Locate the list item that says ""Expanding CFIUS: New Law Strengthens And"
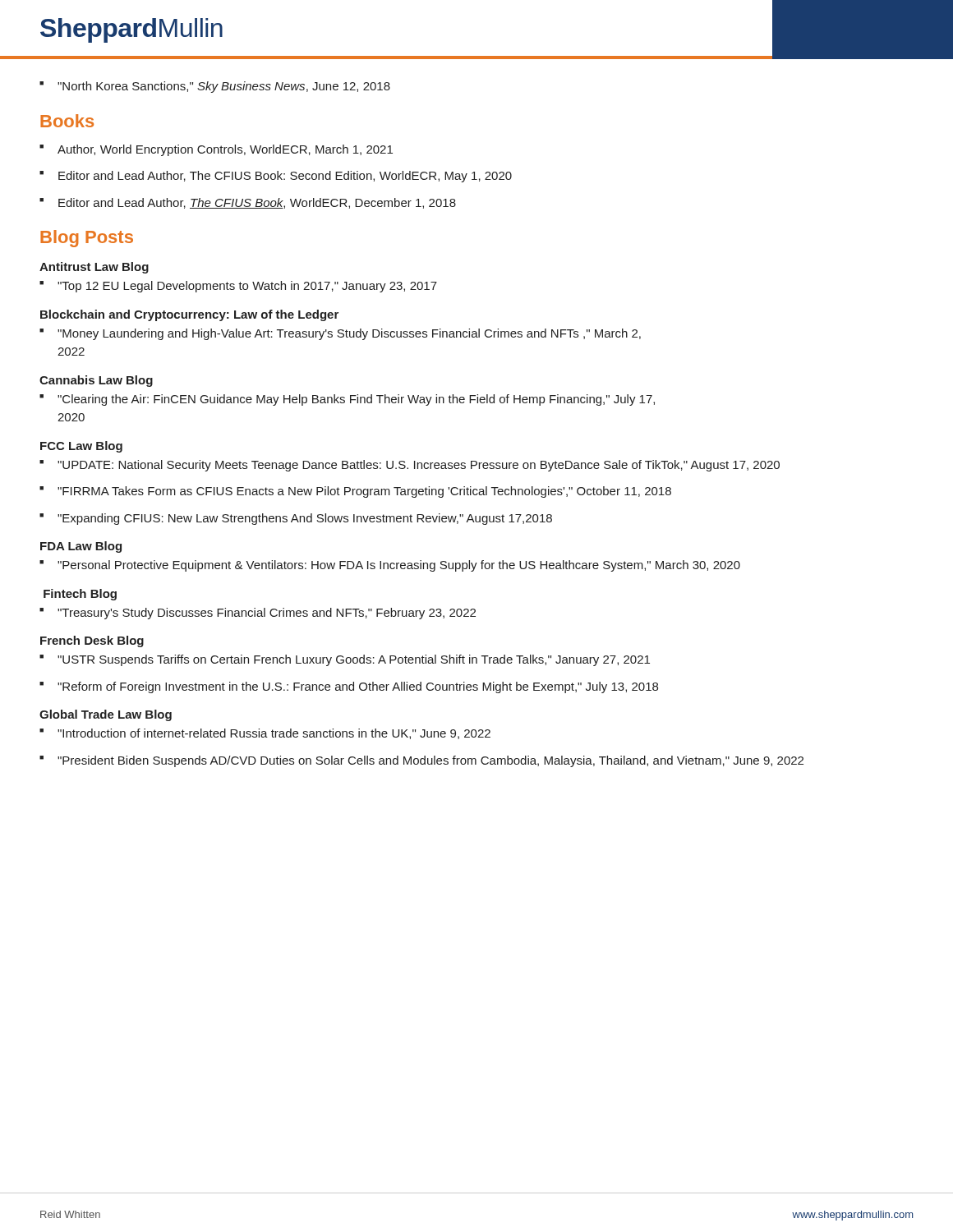The image size is (953, 1232). coord(476,518)
